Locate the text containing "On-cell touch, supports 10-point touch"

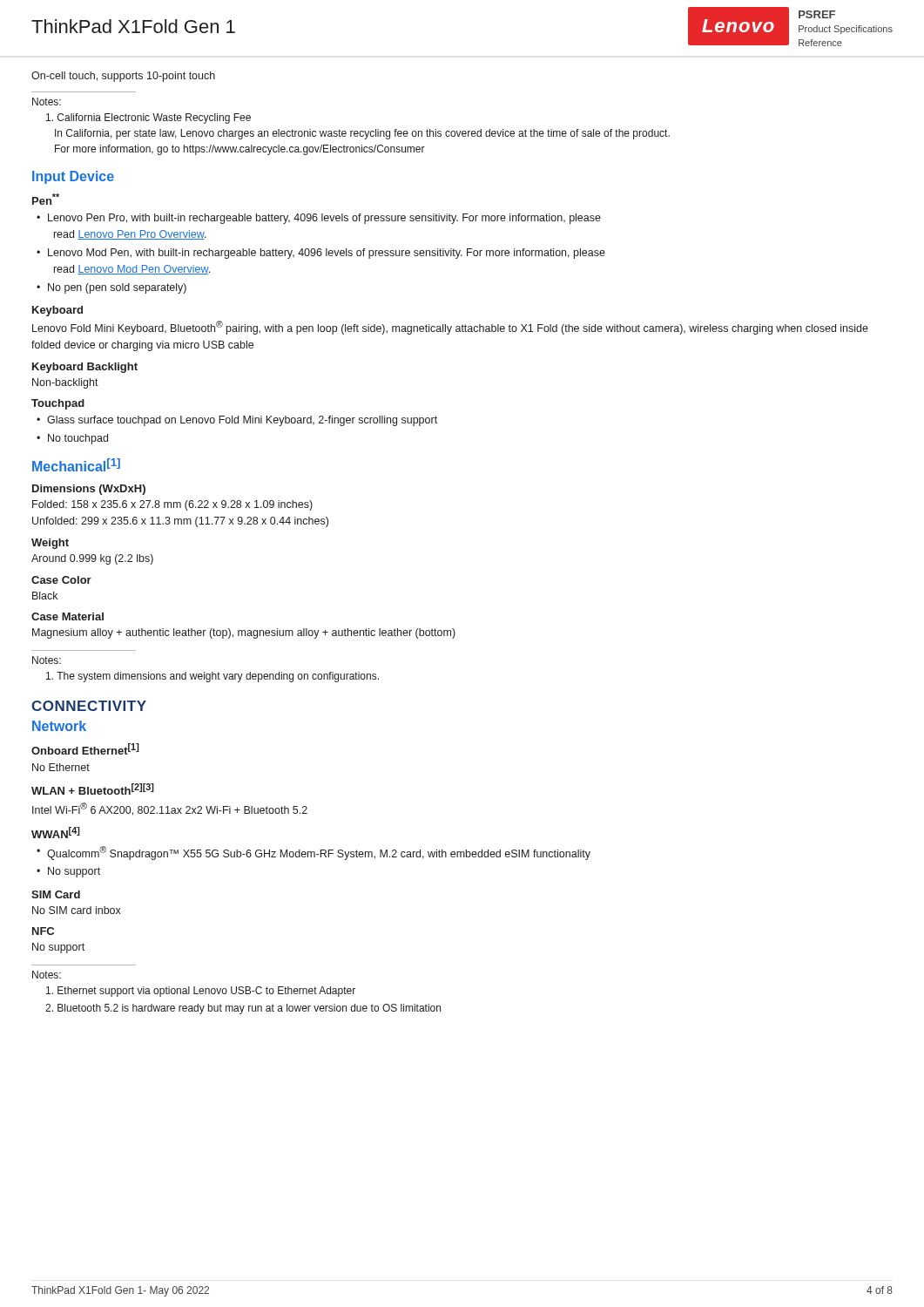pos(123,76)
